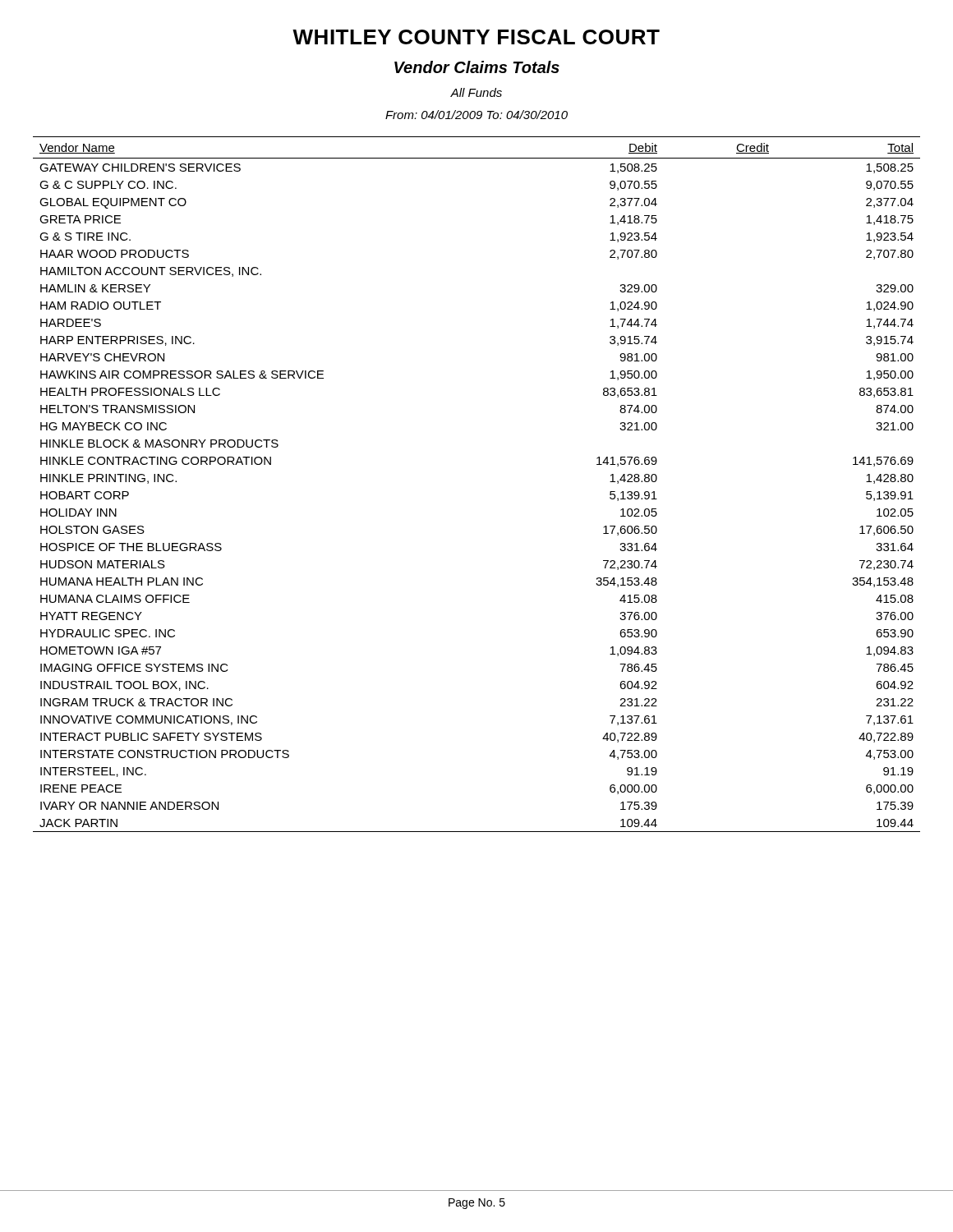Click on the region starting "WHITLEY COUNTY FISCAL COURT"
Screen dimensions: 1232x953
[476, 37]
